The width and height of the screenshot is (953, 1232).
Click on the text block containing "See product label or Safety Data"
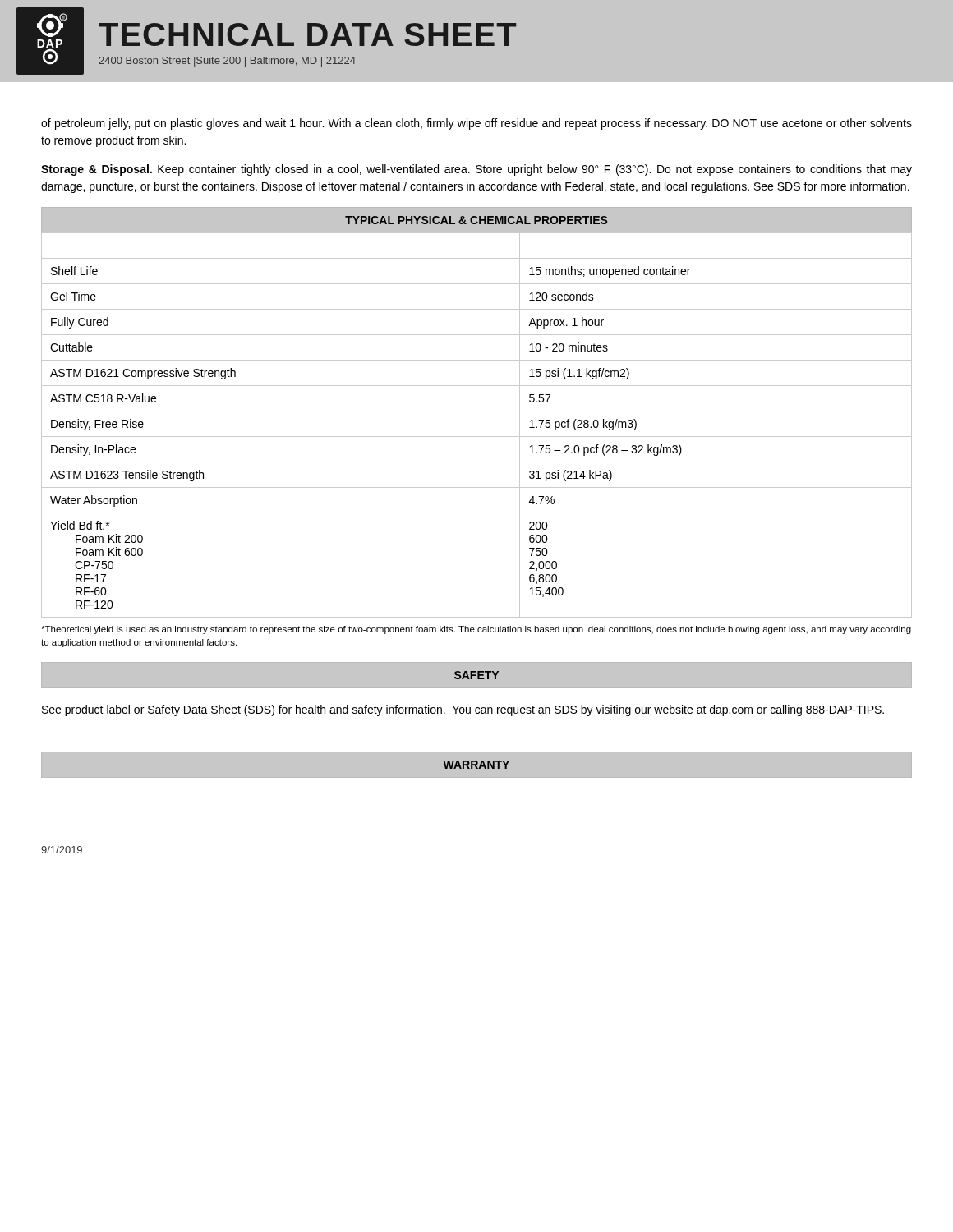(463, 710)
